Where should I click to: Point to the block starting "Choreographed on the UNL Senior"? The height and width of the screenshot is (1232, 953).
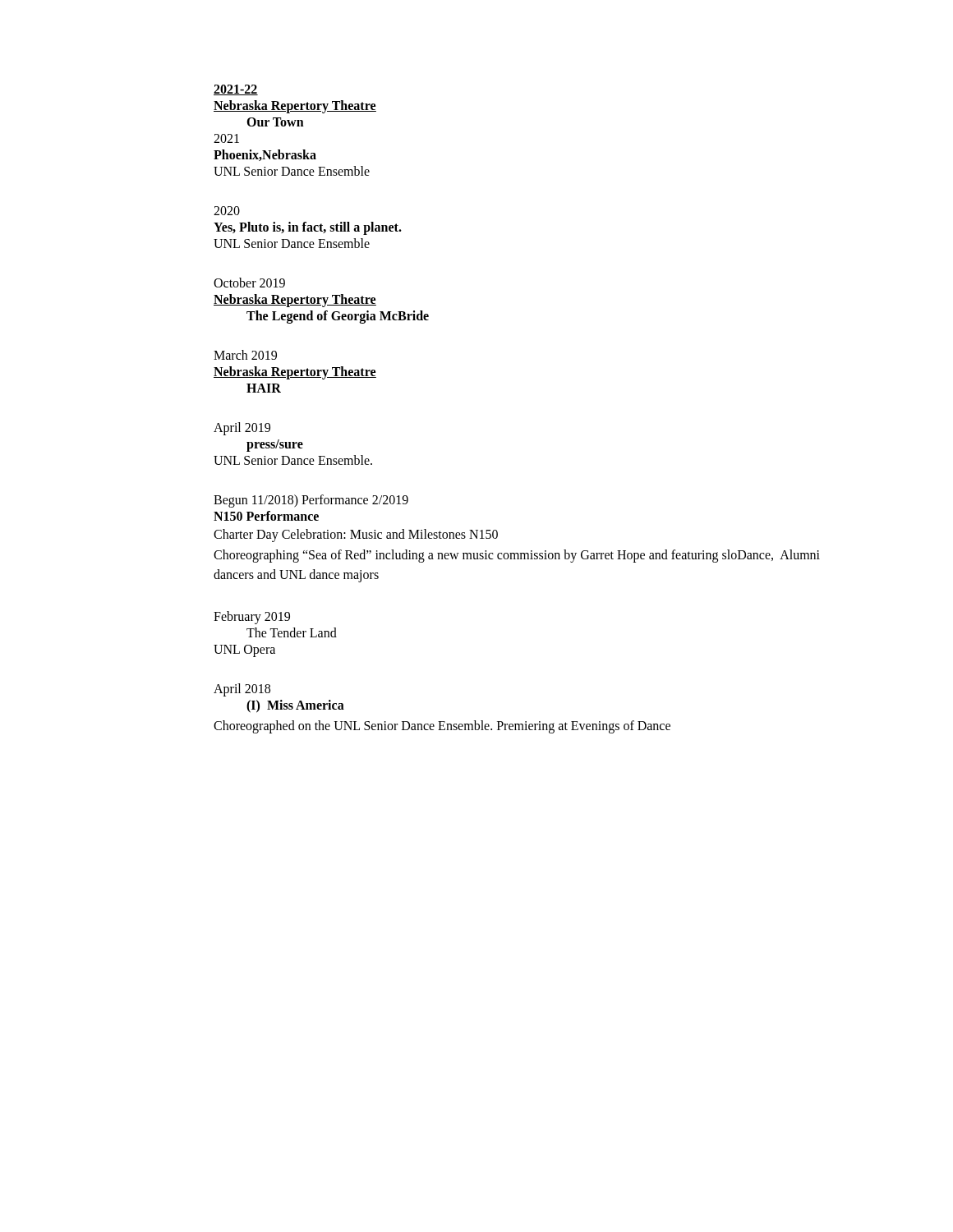(442, 726)
